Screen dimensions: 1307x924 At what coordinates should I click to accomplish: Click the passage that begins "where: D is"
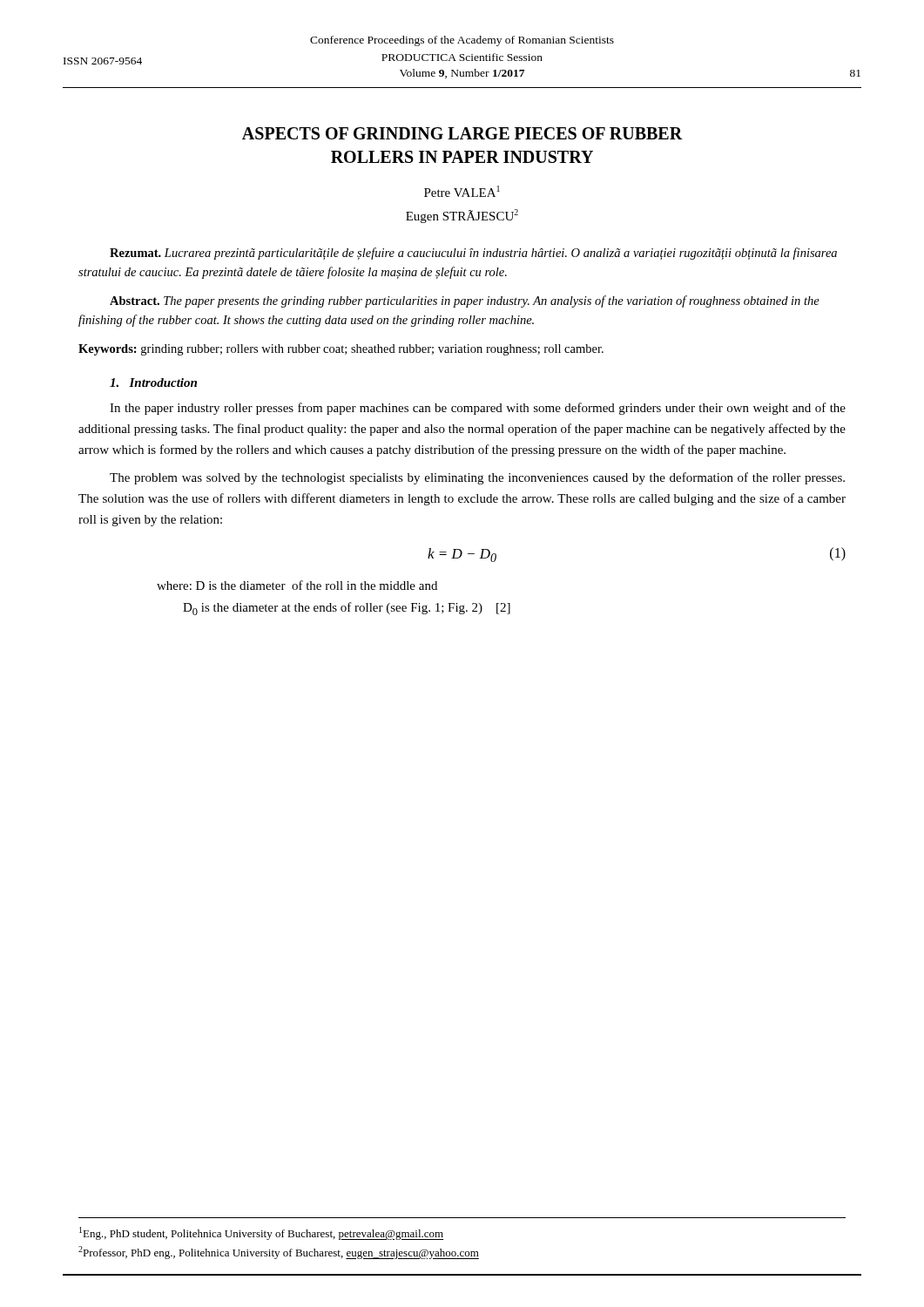pos(334,598)
